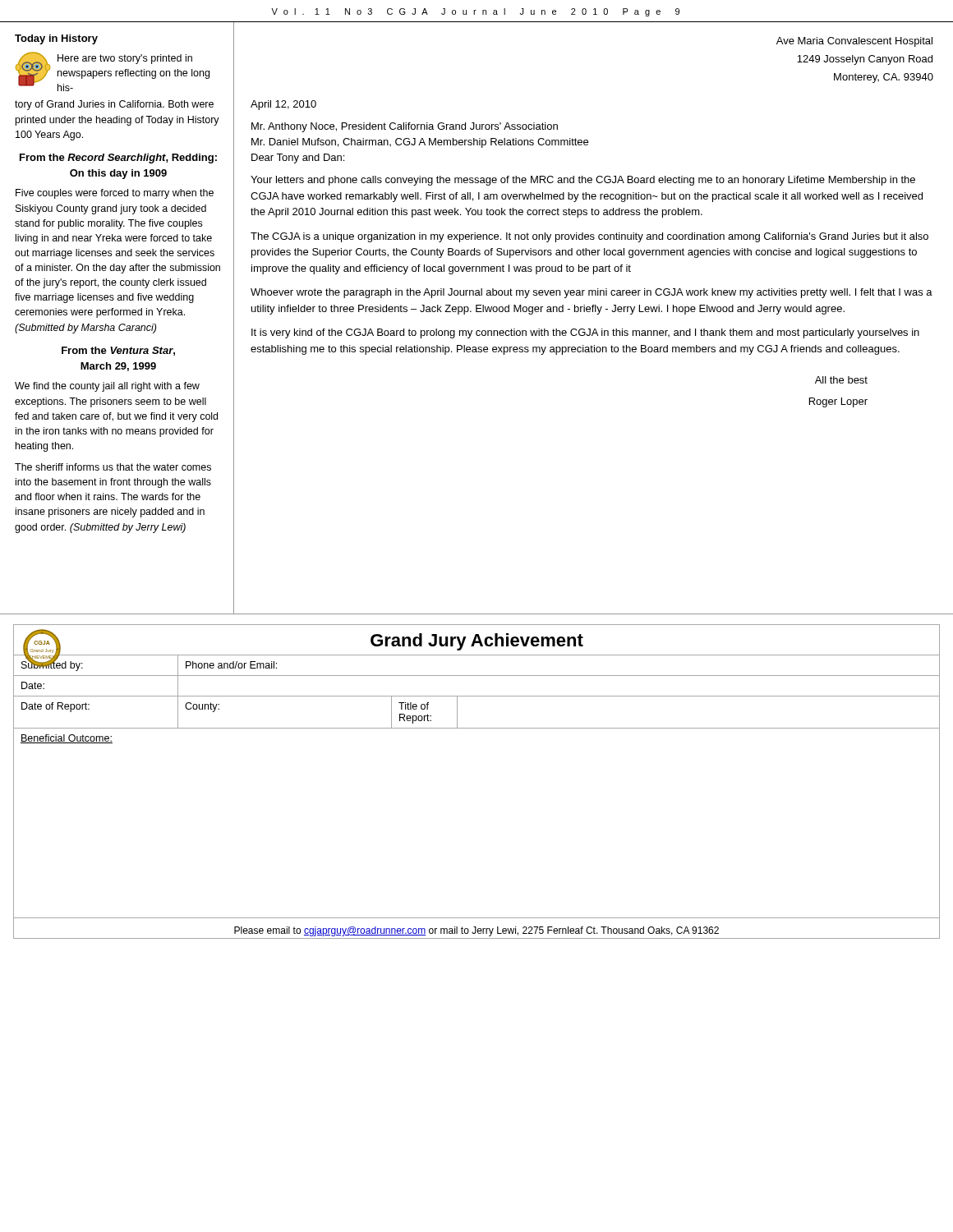The width and height of the screenshot is (953, 1232).
Task: Find the block on this page that starts "Here are two story's printed"
Action: [x=118, y=96]
